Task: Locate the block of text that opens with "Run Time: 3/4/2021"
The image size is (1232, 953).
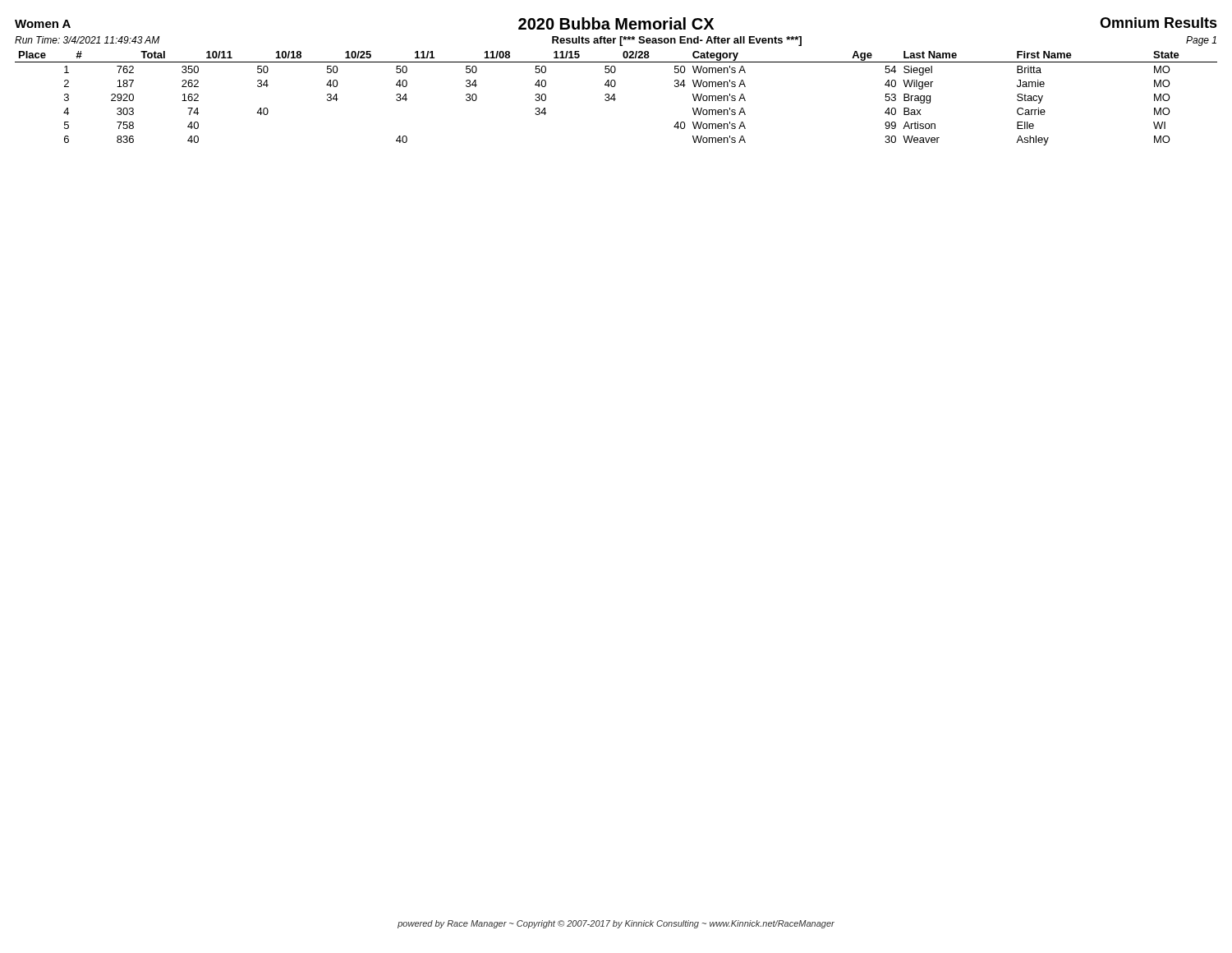Action: coord(87,40)
